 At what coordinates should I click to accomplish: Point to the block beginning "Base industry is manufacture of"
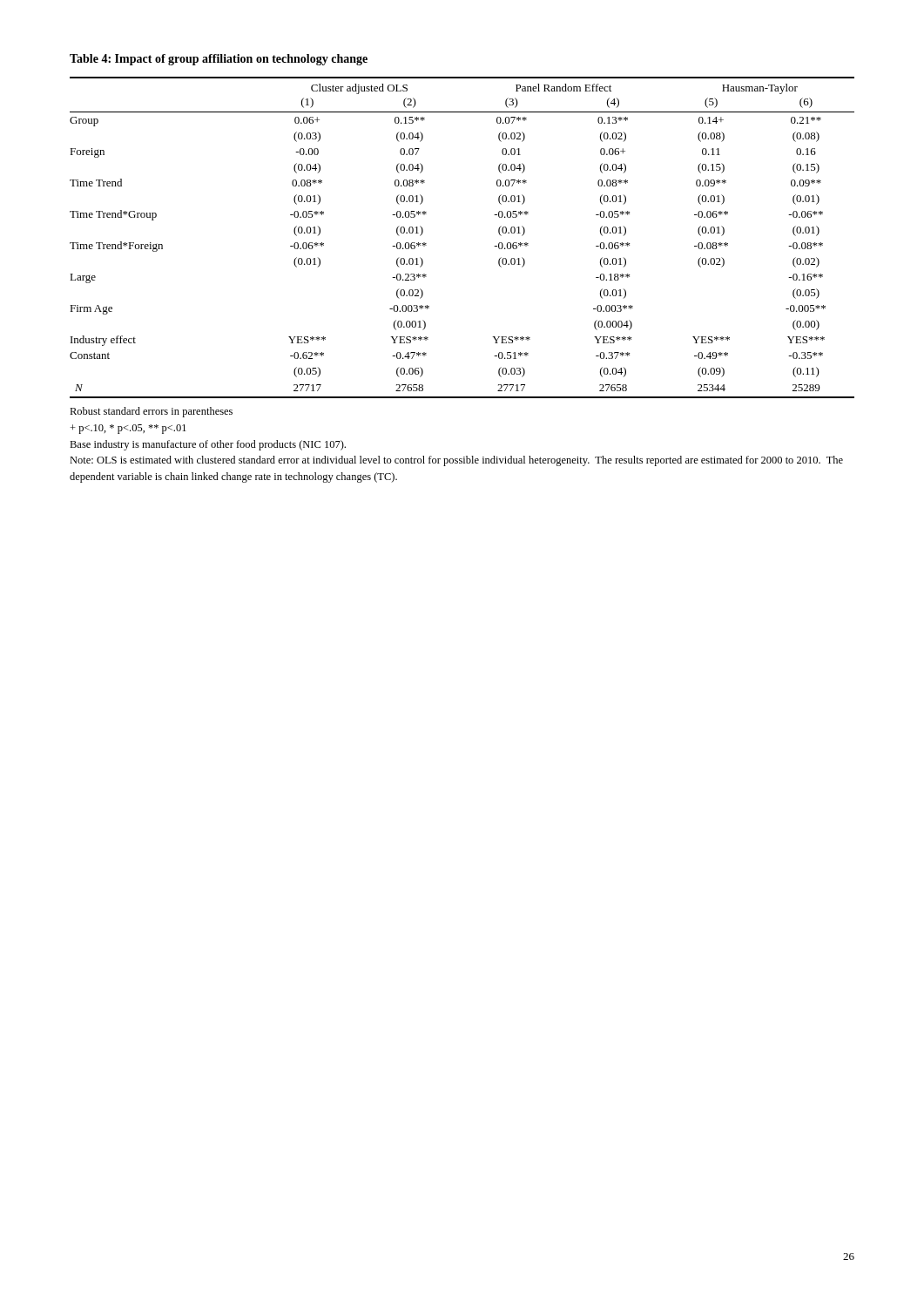tap(208, 444)
